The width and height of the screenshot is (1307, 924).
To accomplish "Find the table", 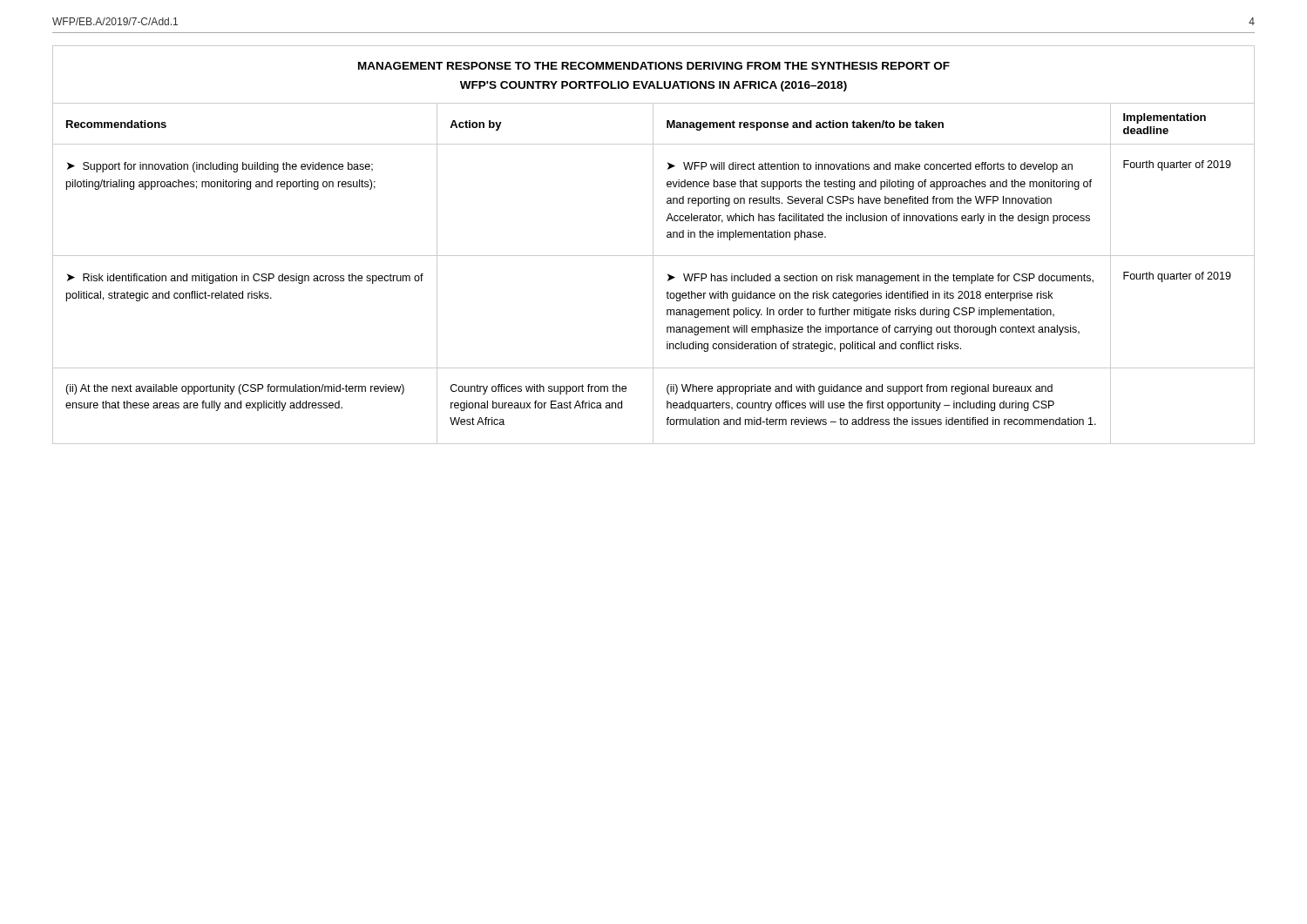I will tap(654, 245).
